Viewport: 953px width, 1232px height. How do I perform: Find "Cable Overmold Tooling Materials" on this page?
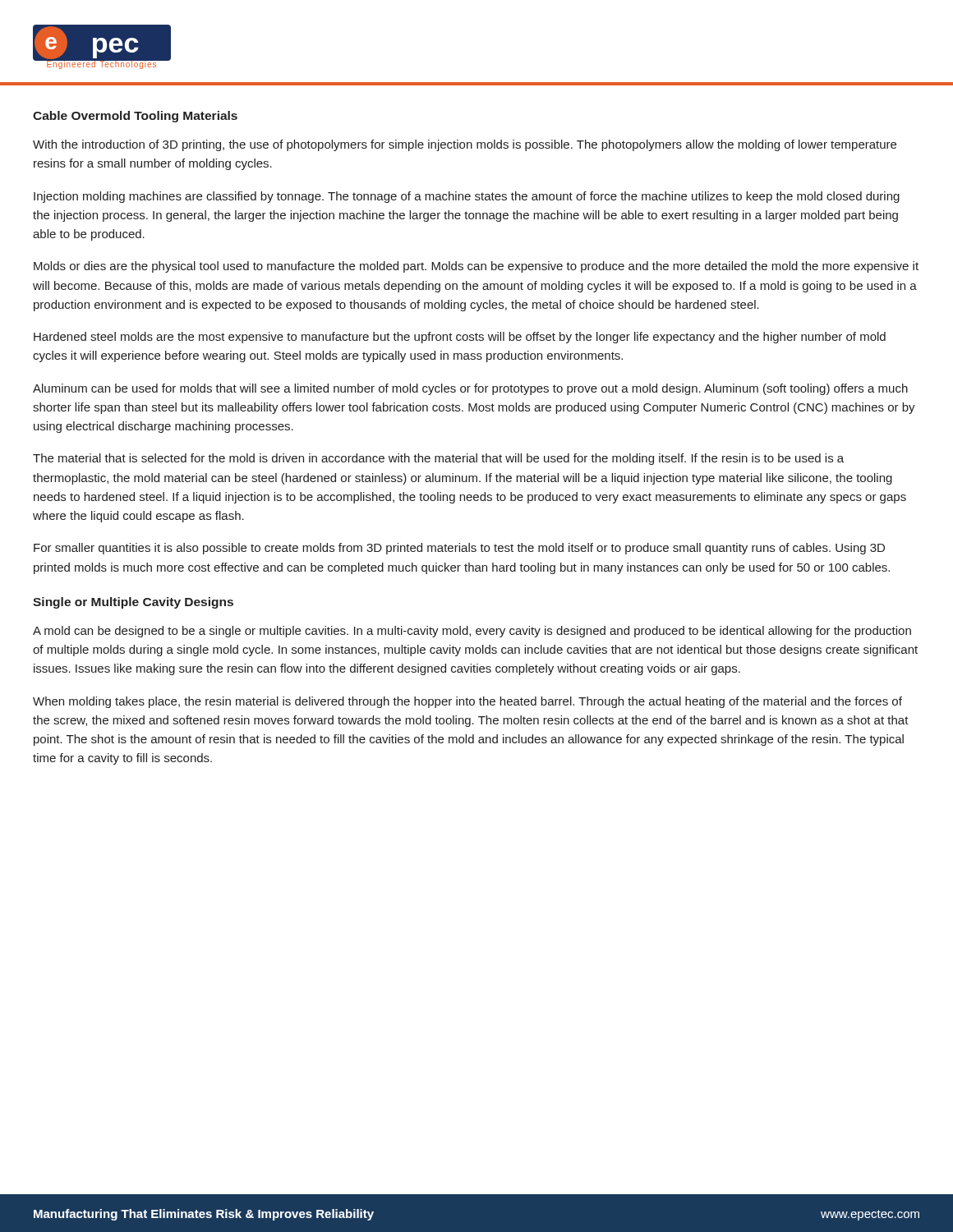(135, 117)
